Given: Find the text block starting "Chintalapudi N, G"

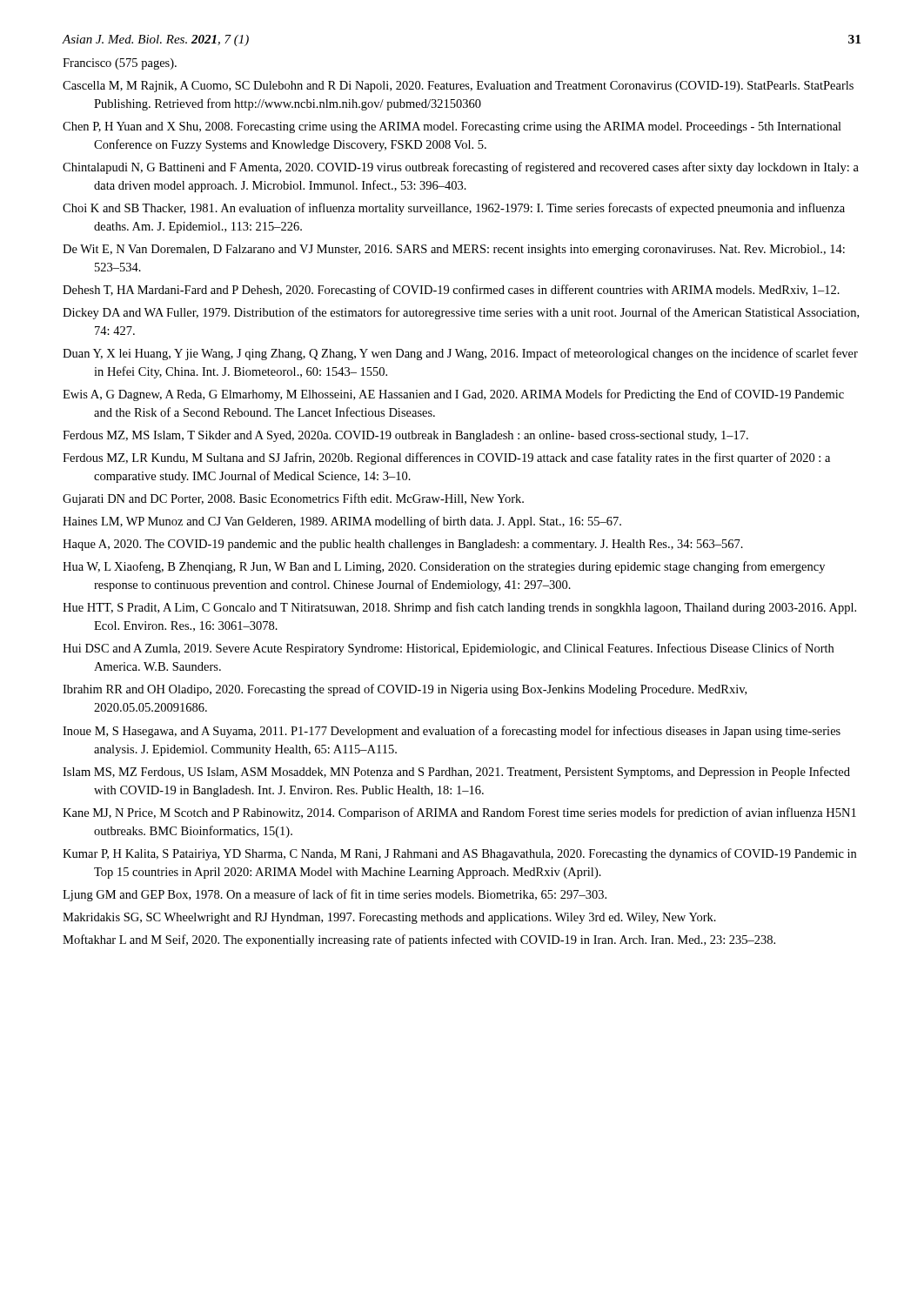Looking at the screenshot, I should pos(461,176).
